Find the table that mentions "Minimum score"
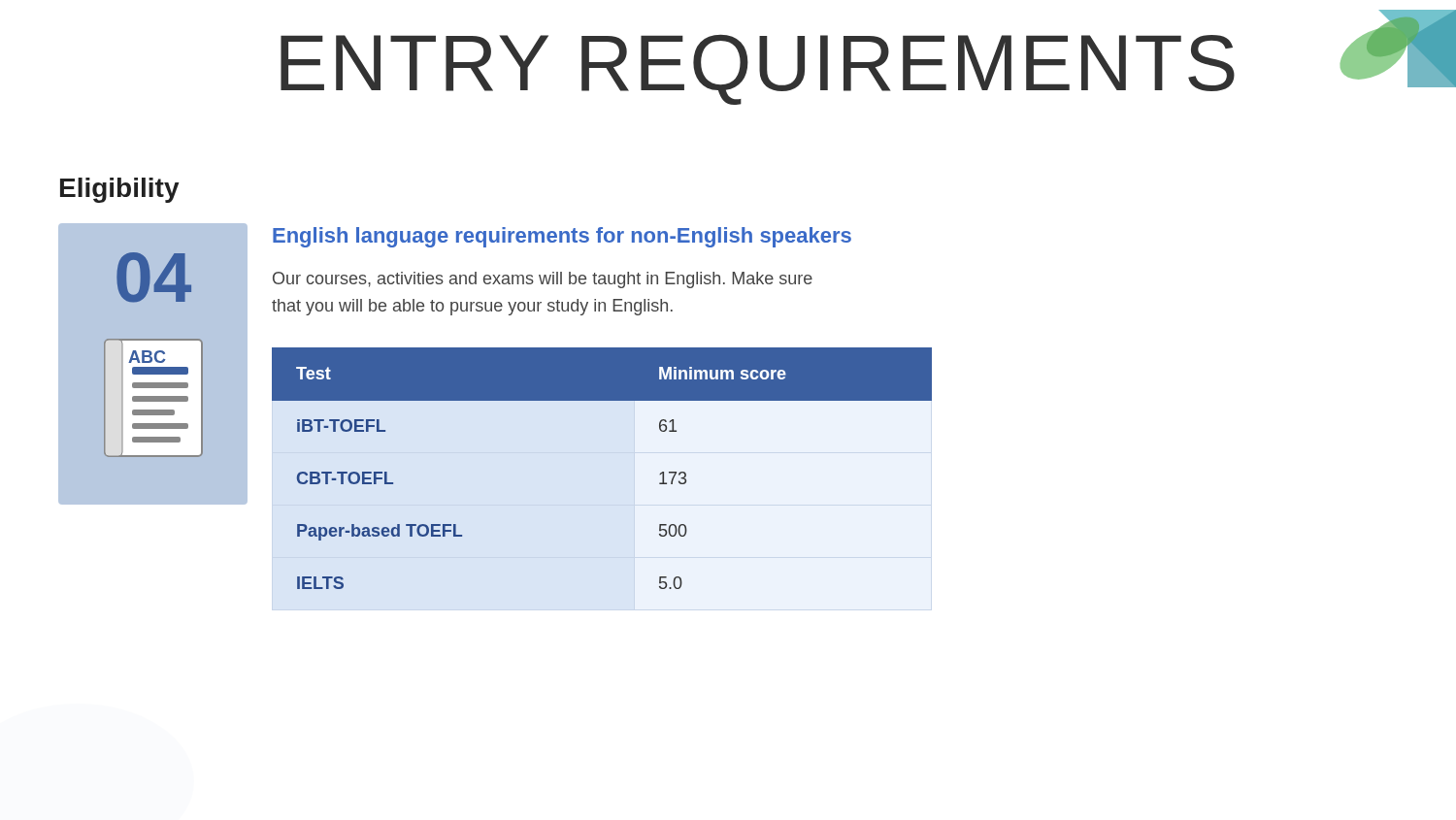Image resolution: width=1456 pixels, height=820 pixels. [x=670, y=479]
